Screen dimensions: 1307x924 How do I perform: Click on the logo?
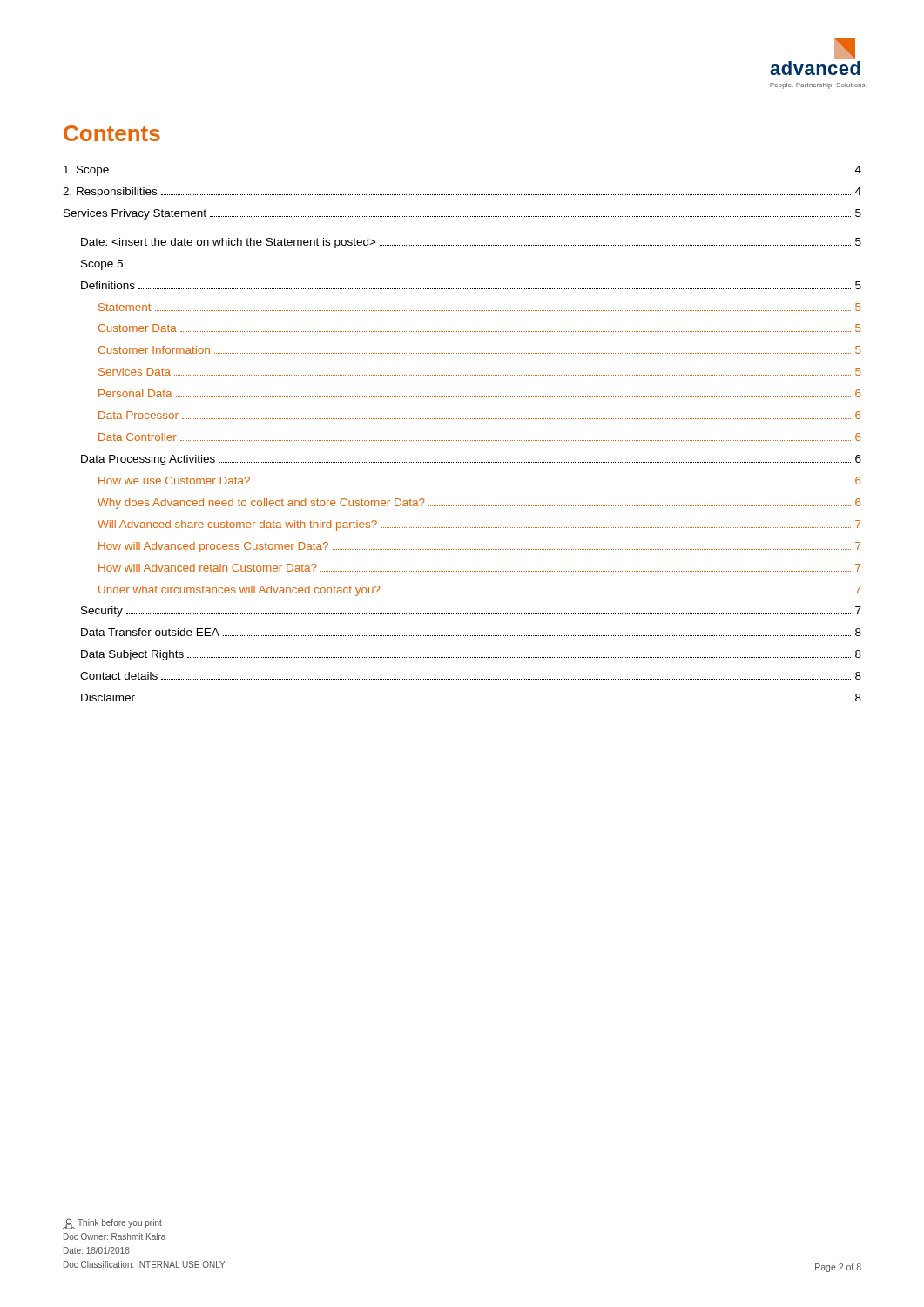tap(819, 67)
